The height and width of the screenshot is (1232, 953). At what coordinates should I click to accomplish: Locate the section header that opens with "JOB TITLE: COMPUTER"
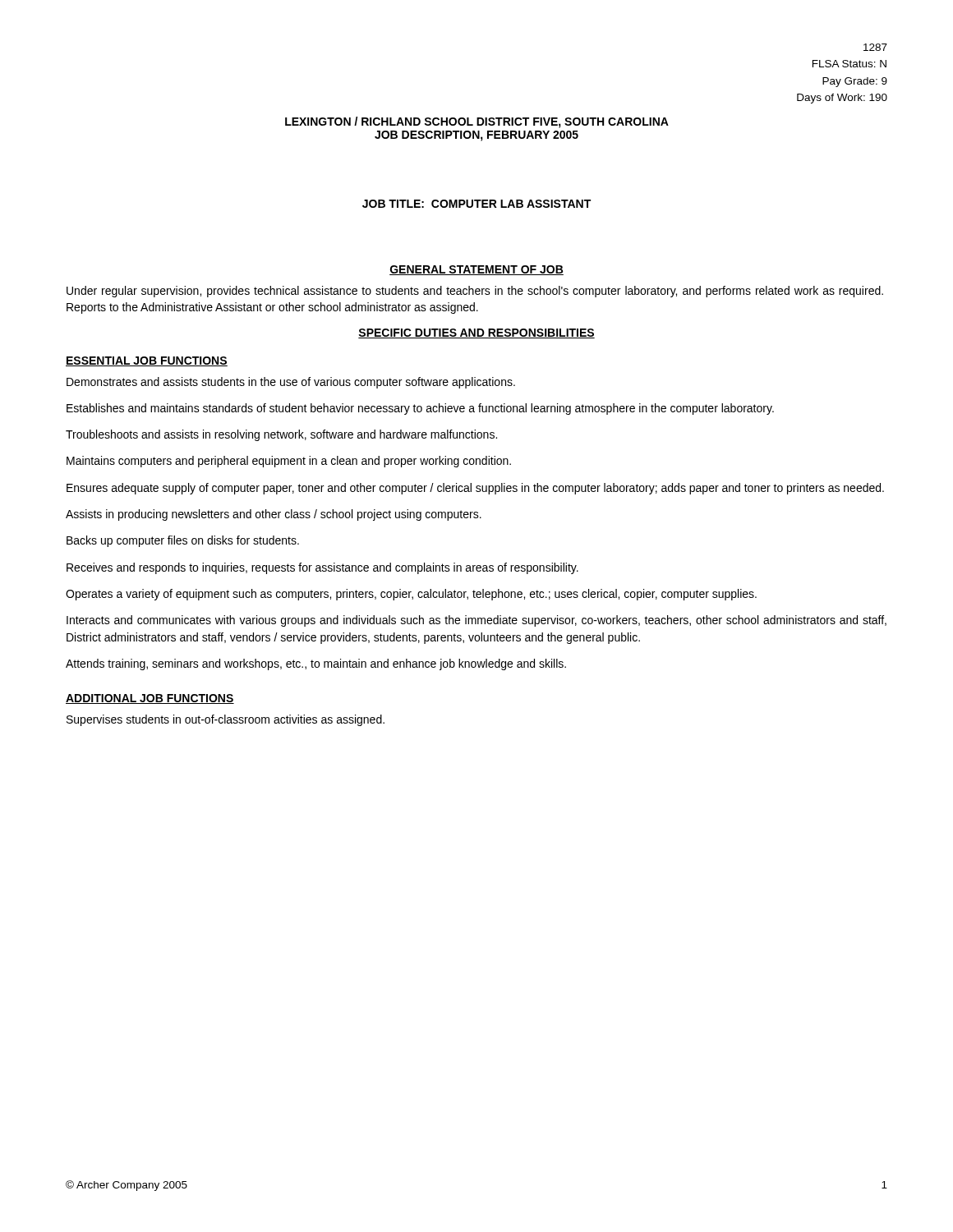click(x=476, y=204)
